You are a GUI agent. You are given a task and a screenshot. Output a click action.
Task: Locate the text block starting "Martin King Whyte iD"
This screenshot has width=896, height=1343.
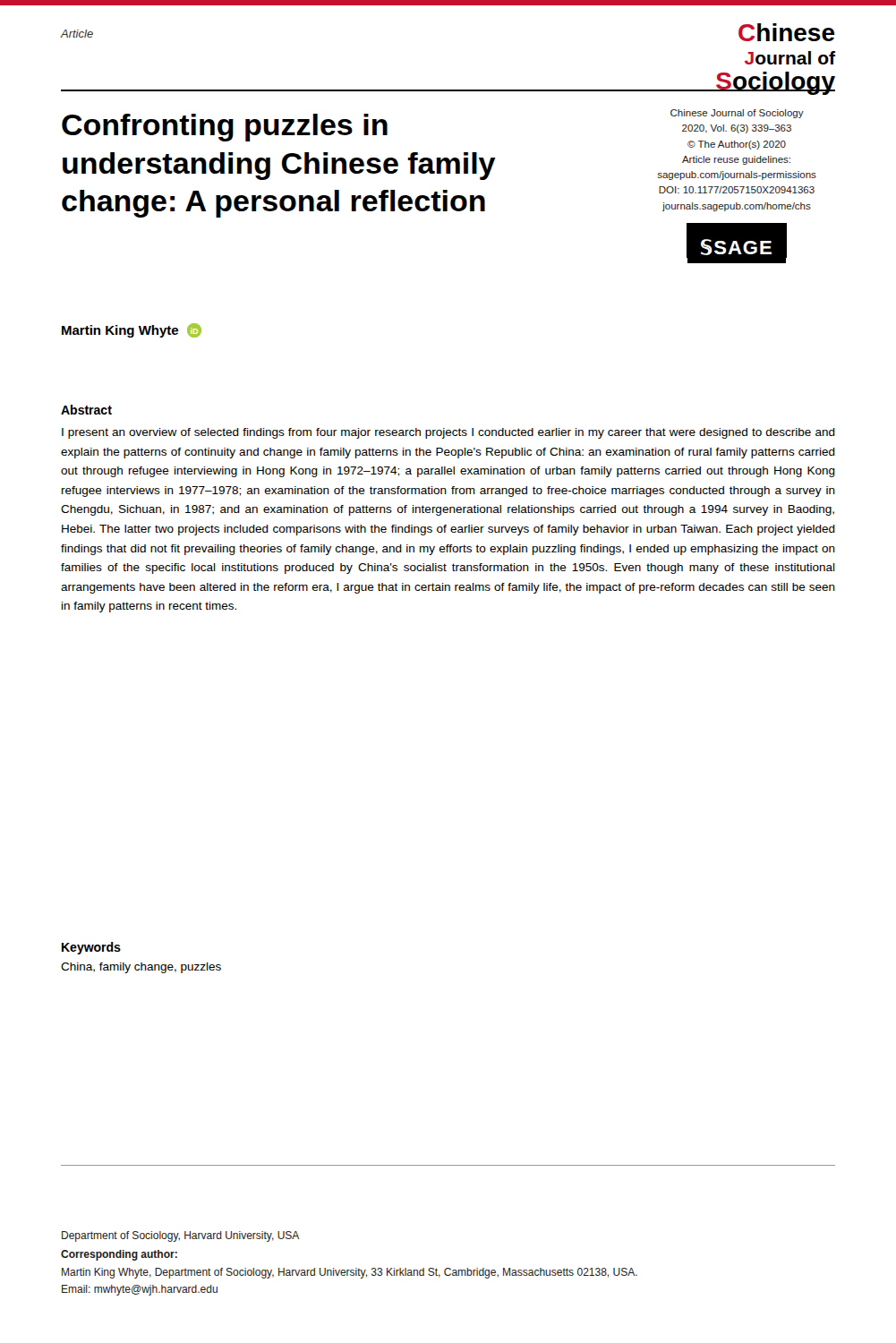pos(131,330)
